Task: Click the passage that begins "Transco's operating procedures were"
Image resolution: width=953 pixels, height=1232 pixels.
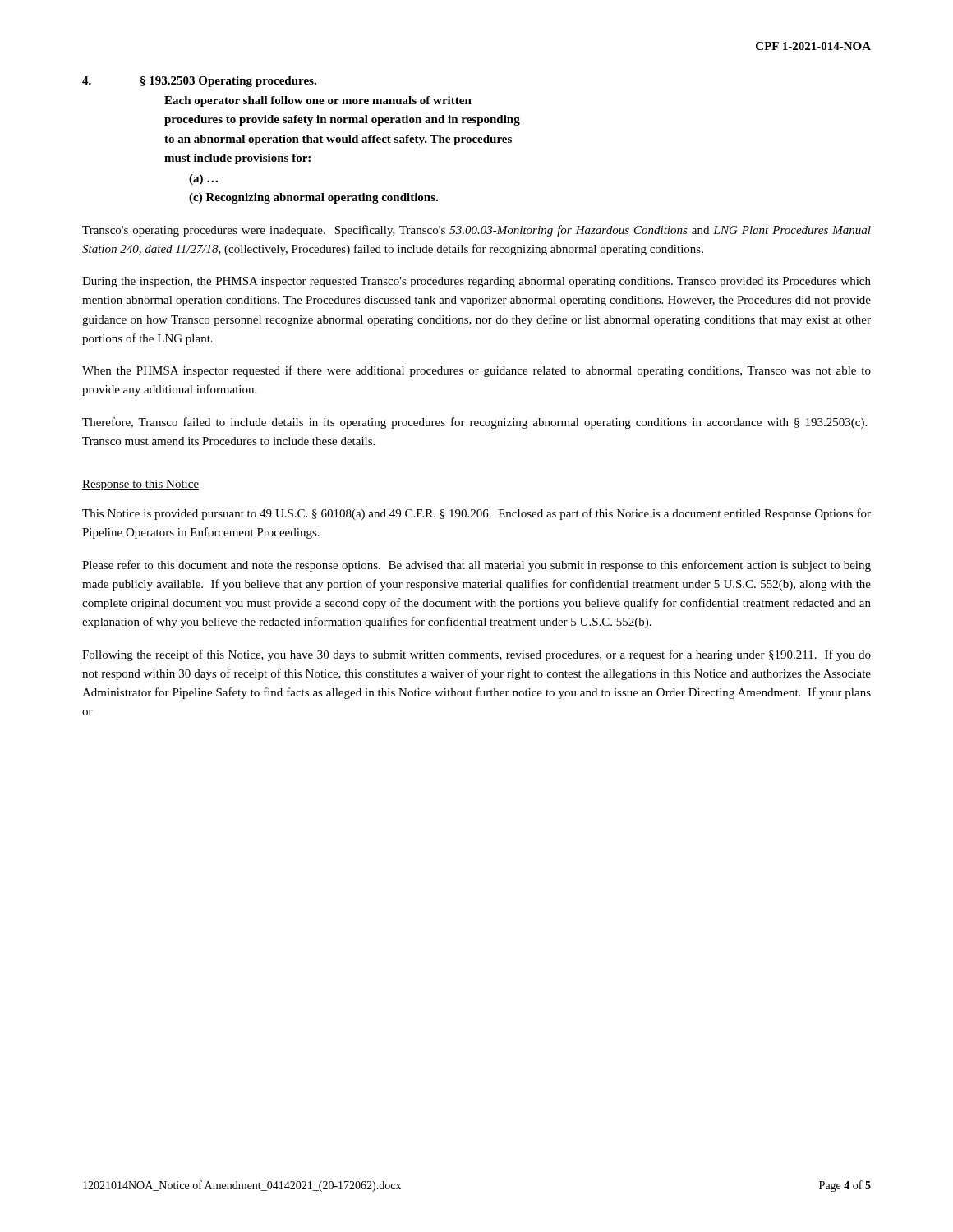Action: point(476,239)
